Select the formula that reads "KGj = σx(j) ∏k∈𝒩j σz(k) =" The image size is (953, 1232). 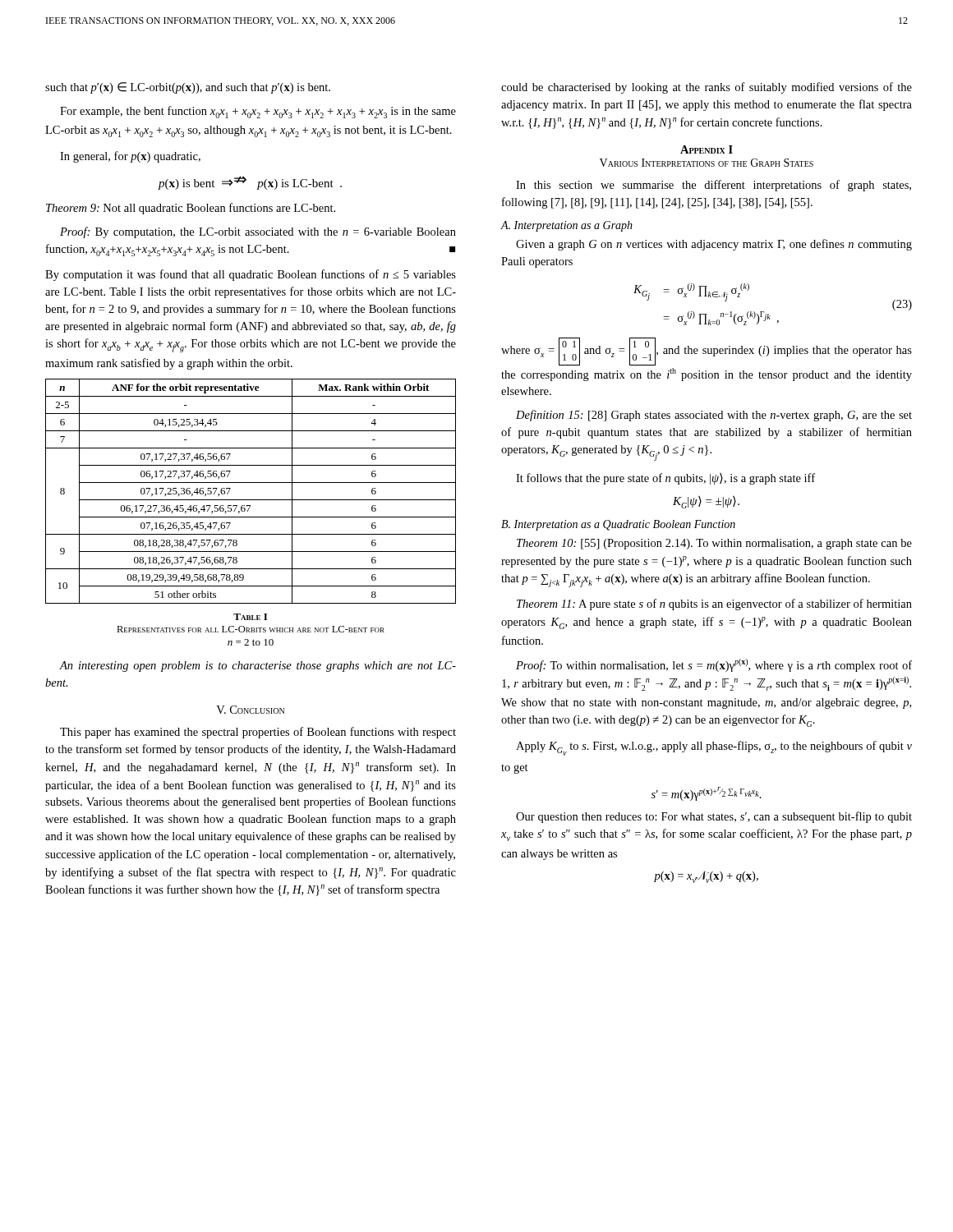pos(707,304)
